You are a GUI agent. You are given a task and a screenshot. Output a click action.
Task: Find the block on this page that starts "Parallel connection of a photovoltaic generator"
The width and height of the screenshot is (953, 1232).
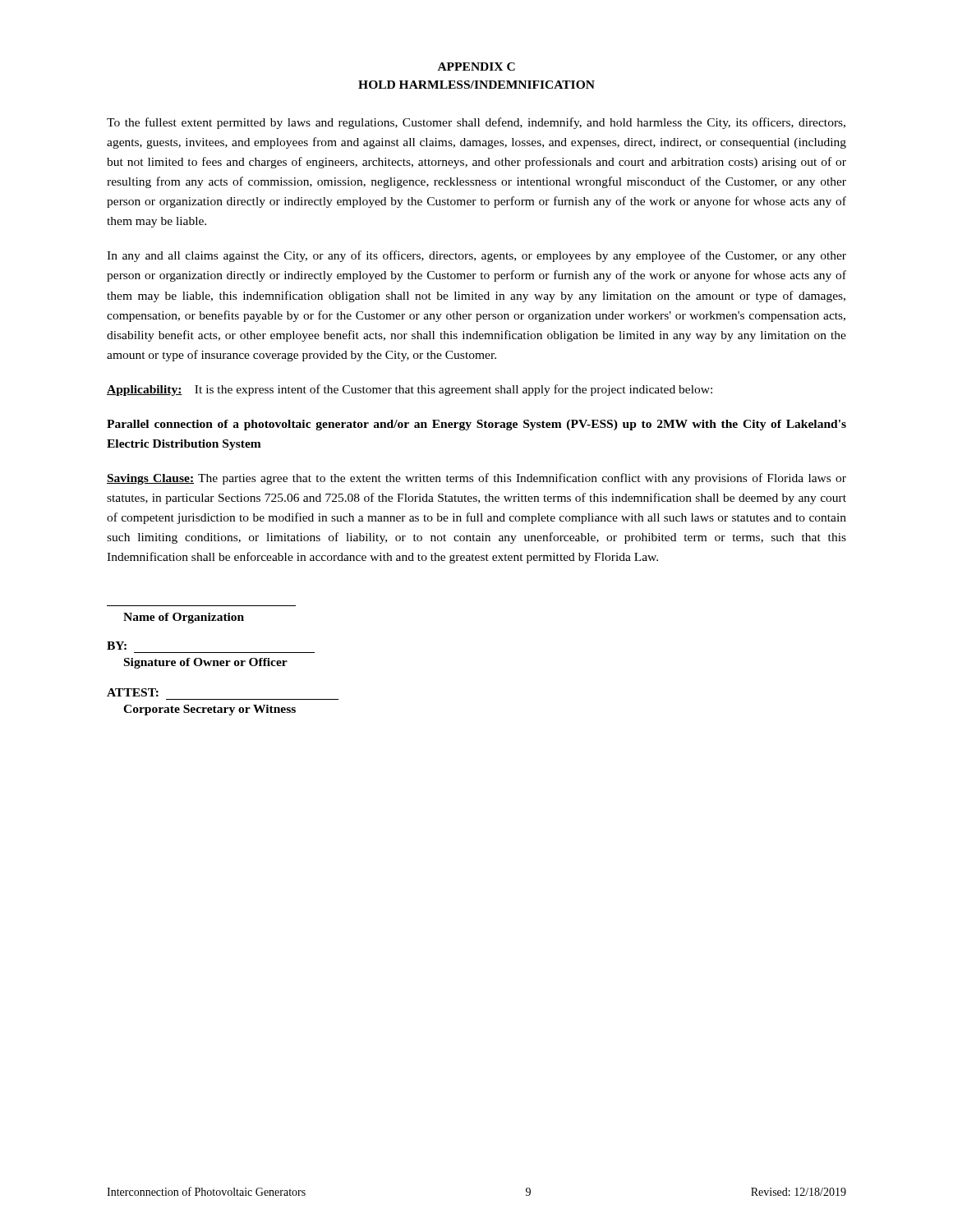pos(476,433)
